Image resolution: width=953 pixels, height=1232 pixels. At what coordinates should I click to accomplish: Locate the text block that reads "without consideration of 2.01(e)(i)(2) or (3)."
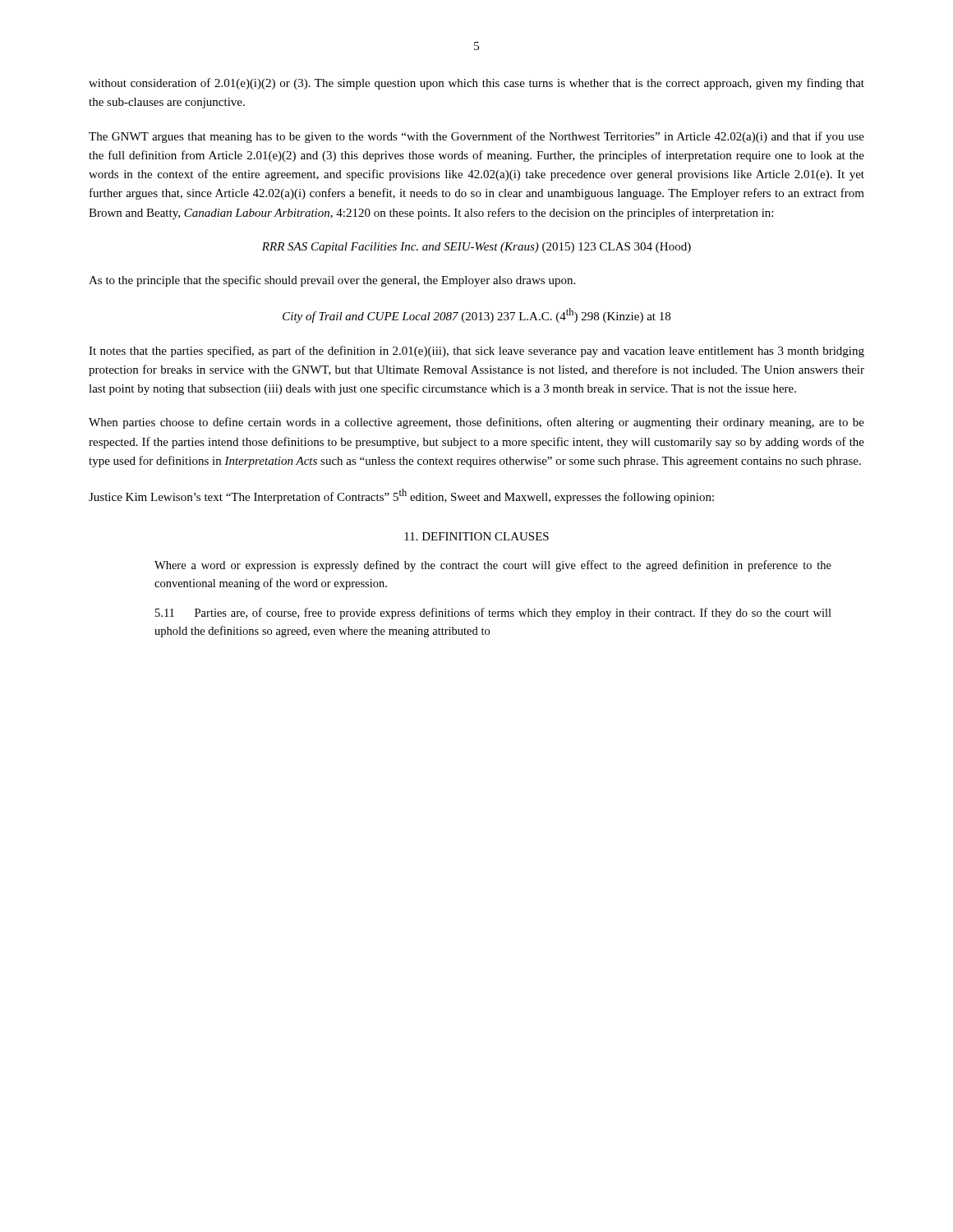tap(476, 93)
